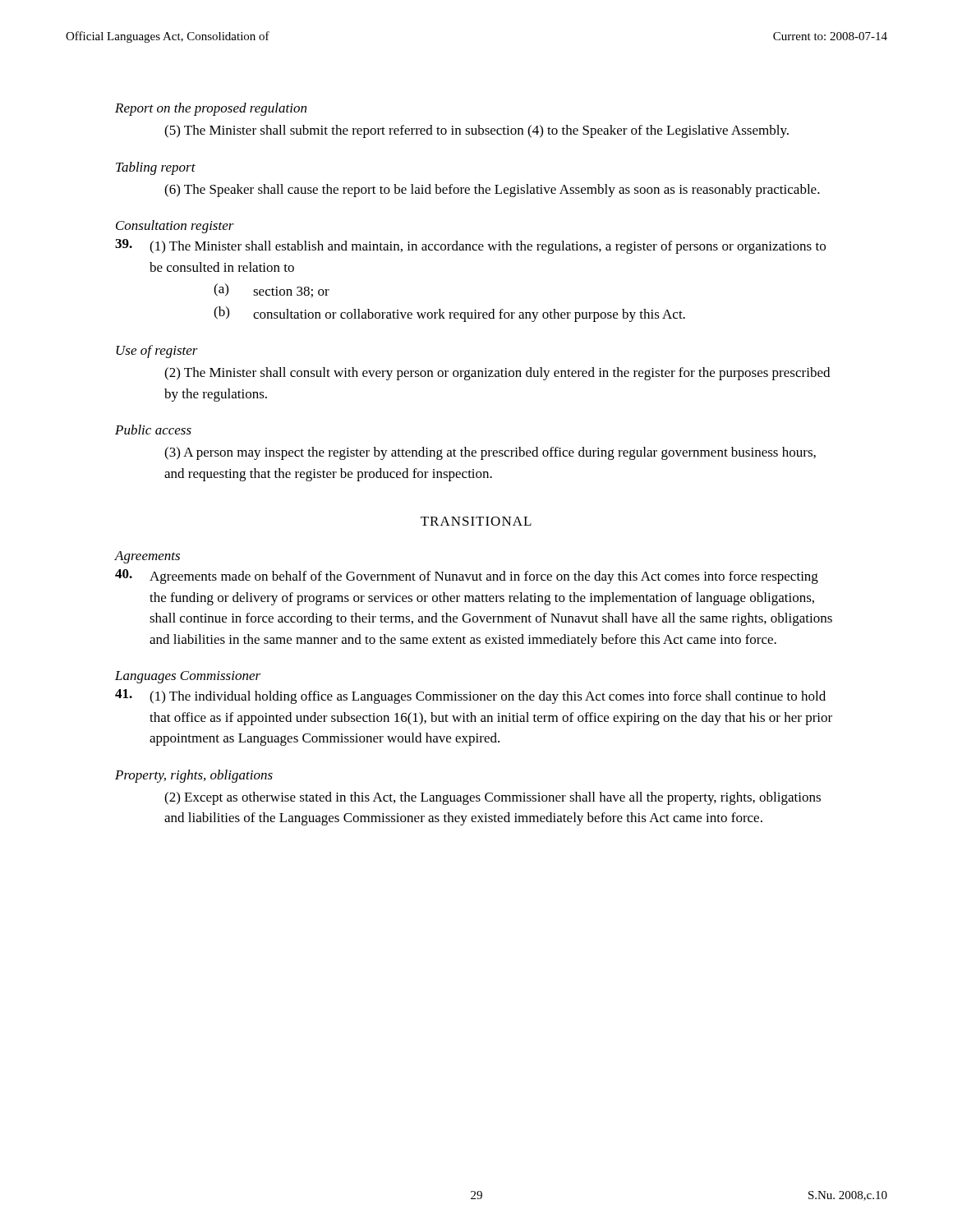Locate the section header containing "Public access"
953x1232 pixels.
click(153, 430)
